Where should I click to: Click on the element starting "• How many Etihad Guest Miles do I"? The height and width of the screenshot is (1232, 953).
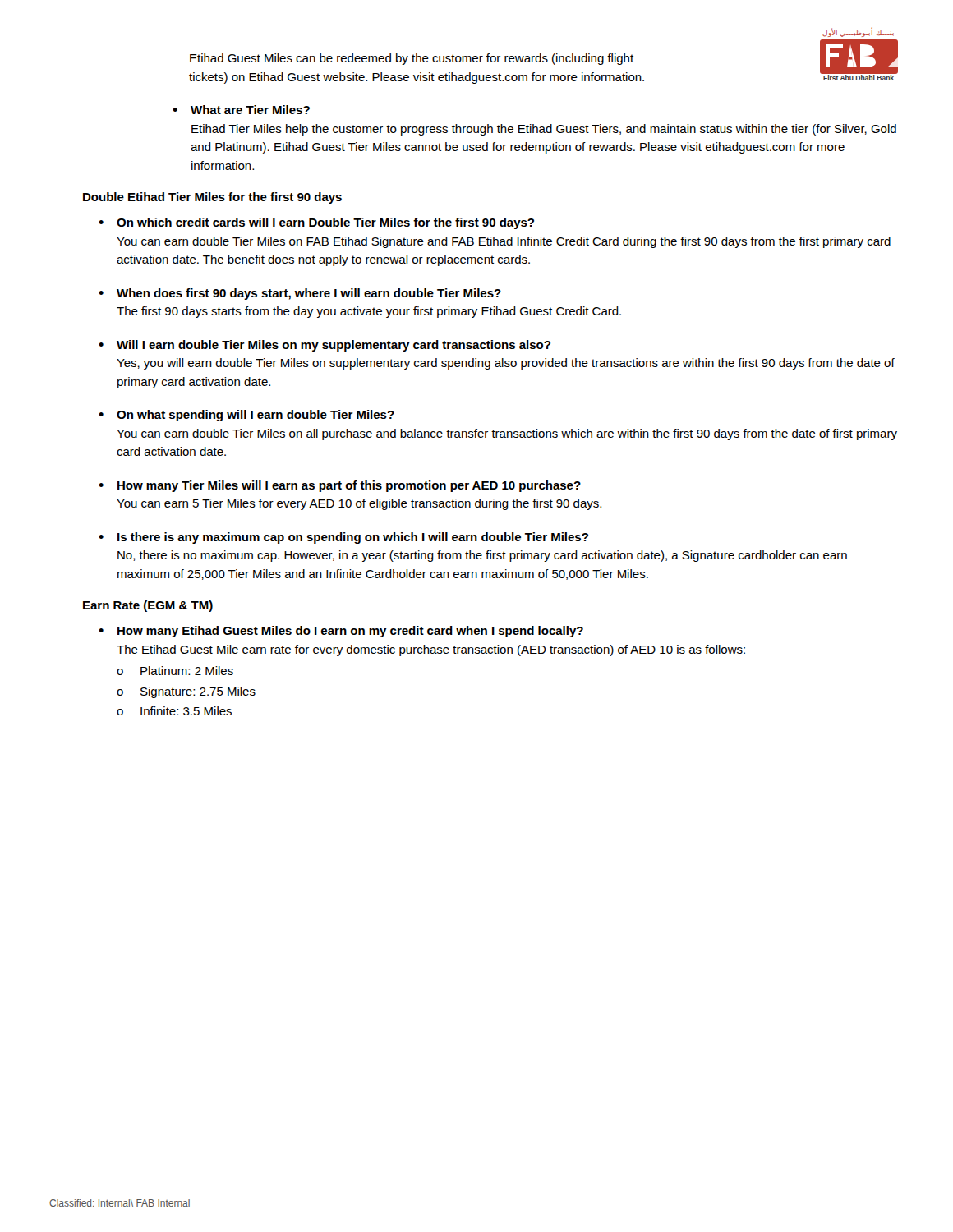pyautogui.click(x=341, y=632)
